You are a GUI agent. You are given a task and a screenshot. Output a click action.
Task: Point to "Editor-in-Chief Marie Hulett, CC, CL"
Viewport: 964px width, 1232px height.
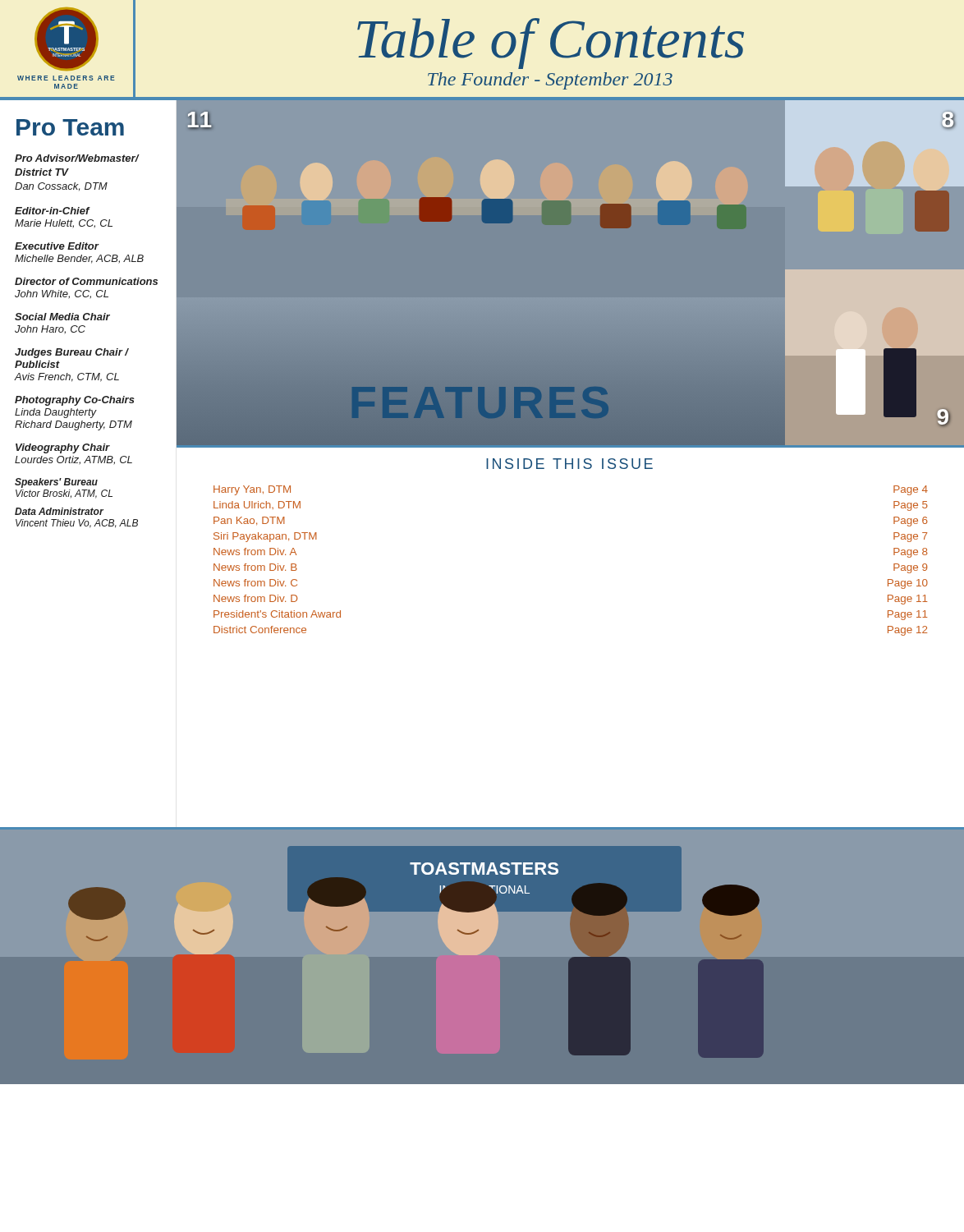(90, 217)
